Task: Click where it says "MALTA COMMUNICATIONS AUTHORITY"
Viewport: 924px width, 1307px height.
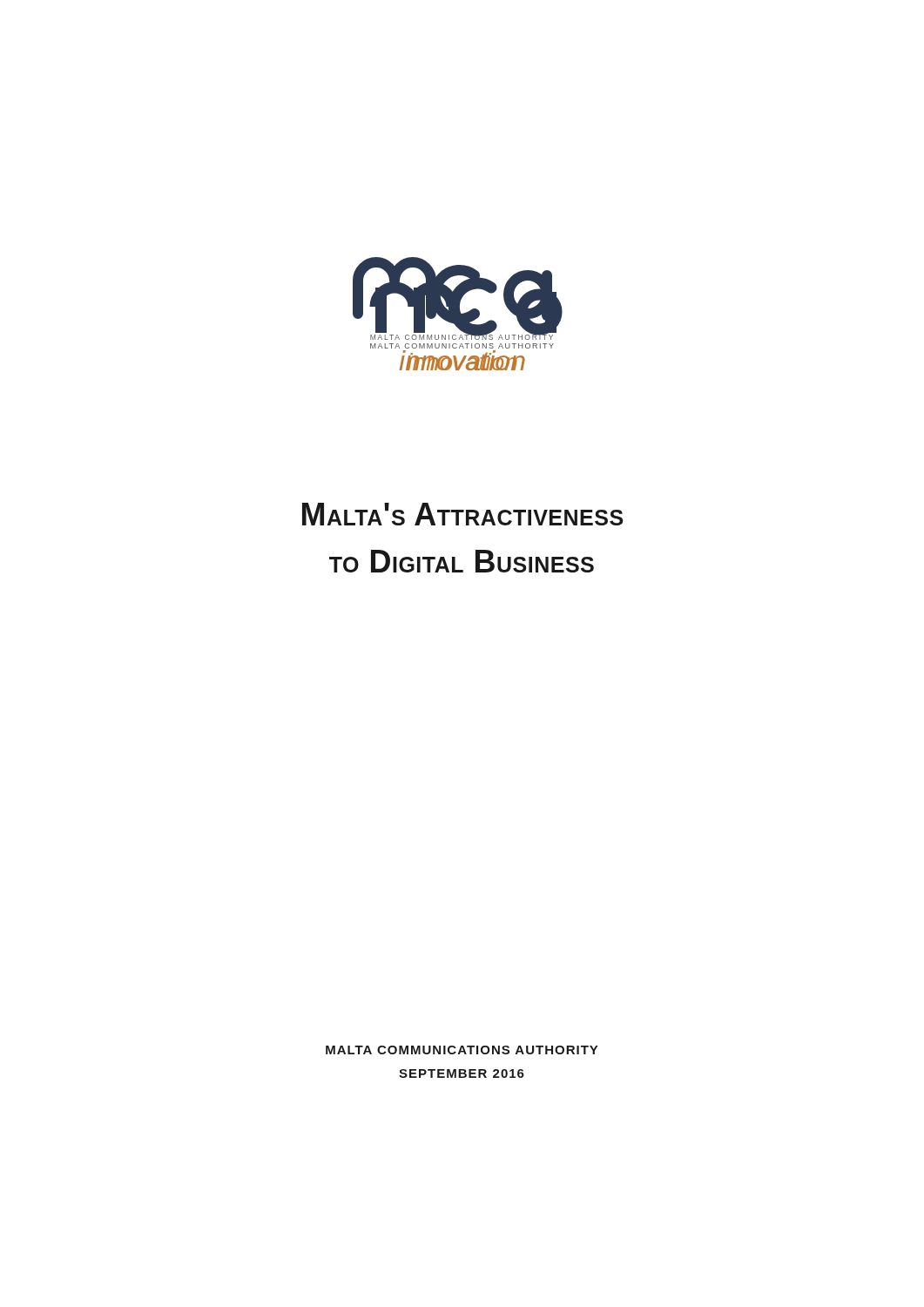Action: point(462,1050)
